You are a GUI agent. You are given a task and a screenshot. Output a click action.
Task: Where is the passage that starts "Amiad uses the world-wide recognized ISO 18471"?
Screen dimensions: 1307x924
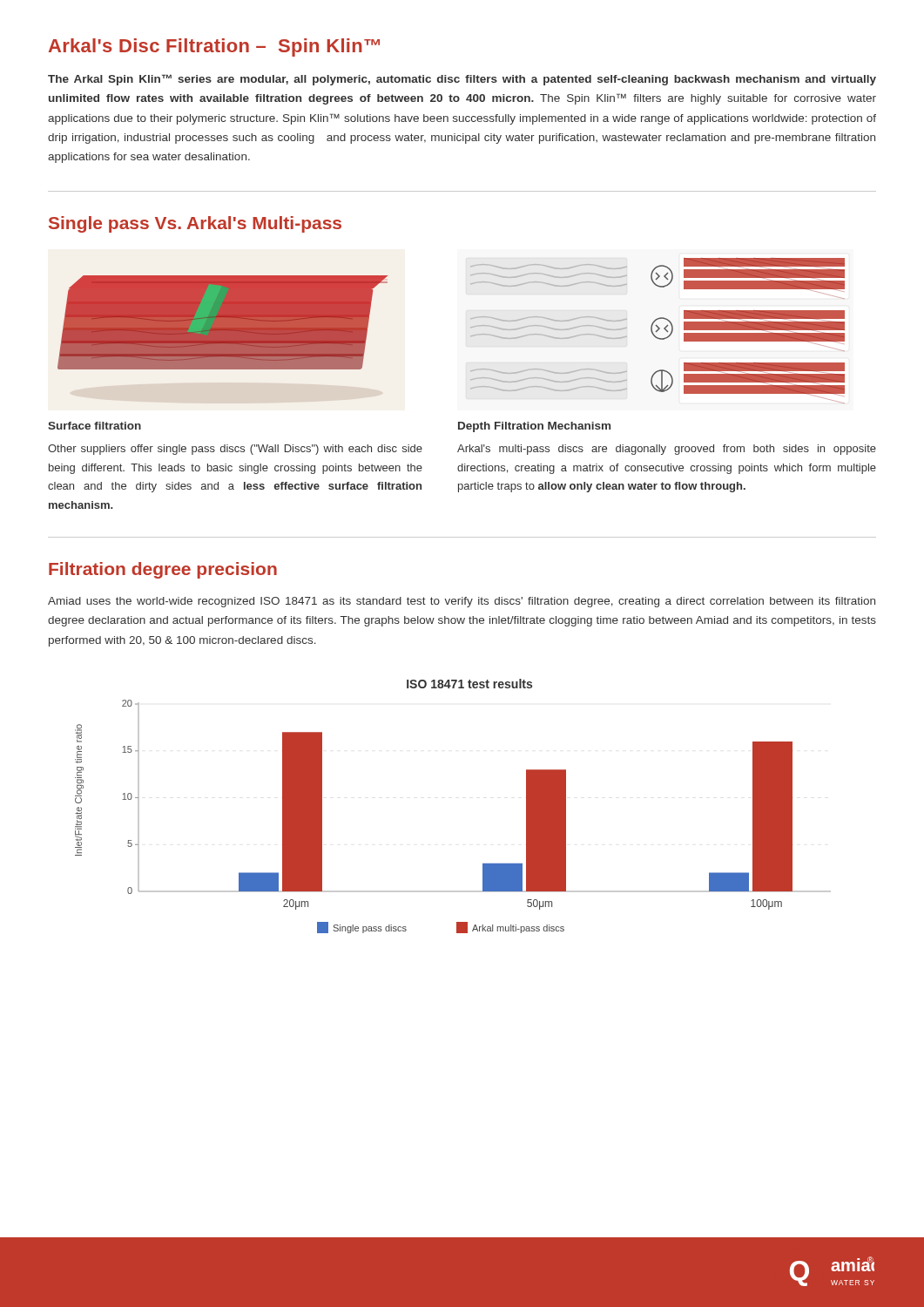pos(462,620)
